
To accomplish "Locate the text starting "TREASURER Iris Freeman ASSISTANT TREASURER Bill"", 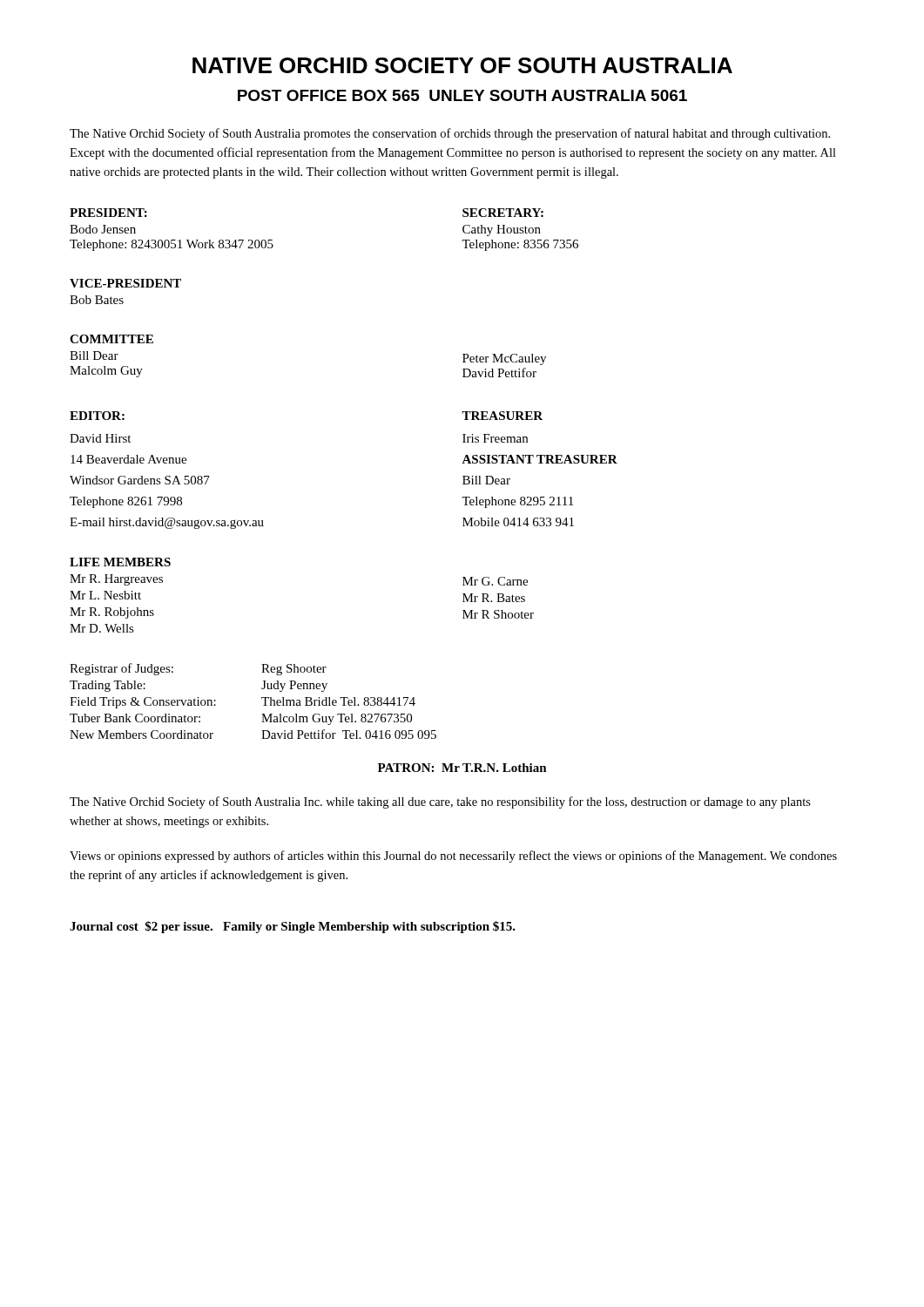I will click(502, 416).
